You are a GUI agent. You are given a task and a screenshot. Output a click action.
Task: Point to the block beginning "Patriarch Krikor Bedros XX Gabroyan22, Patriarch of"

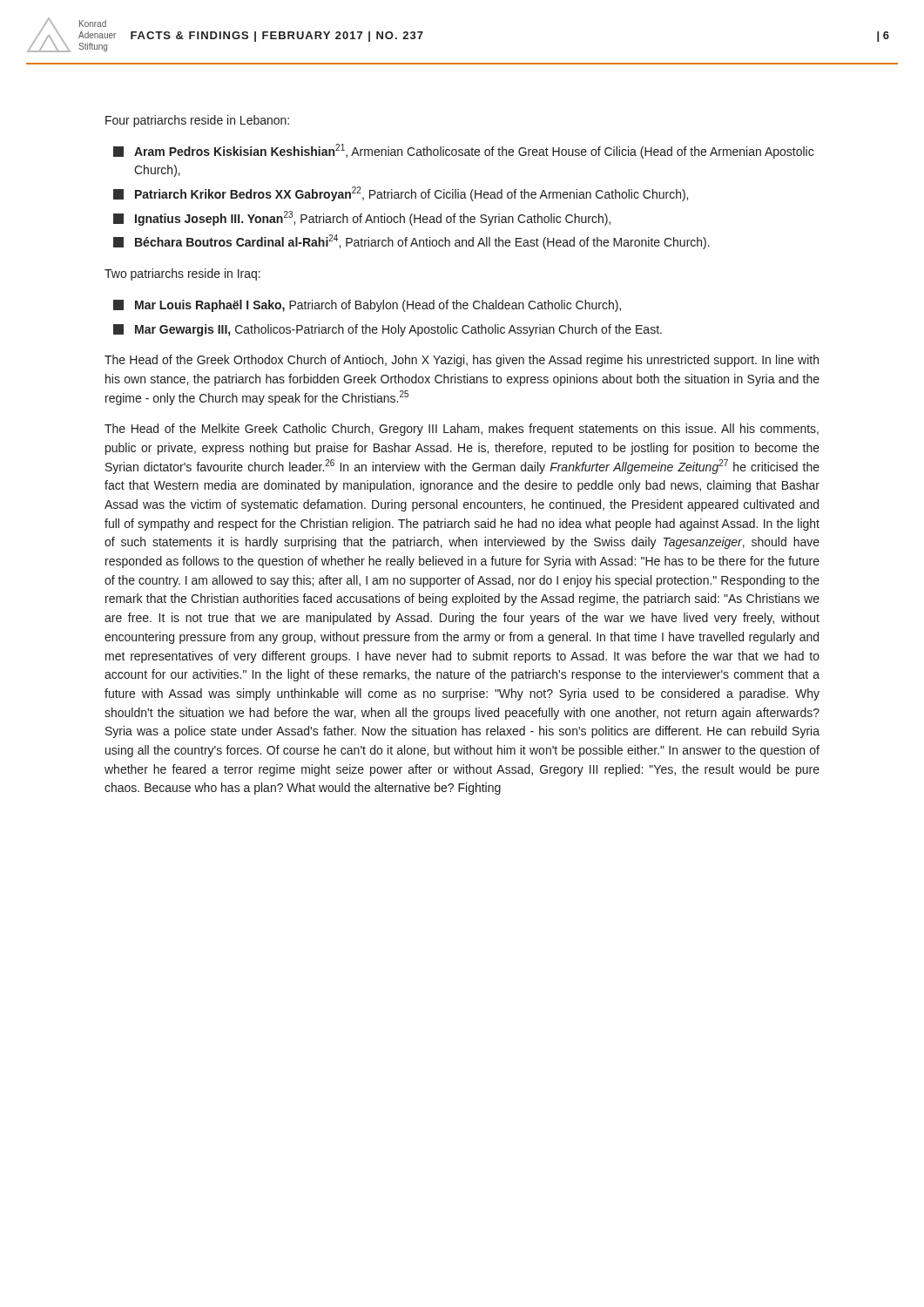click(x=466, y=195)
